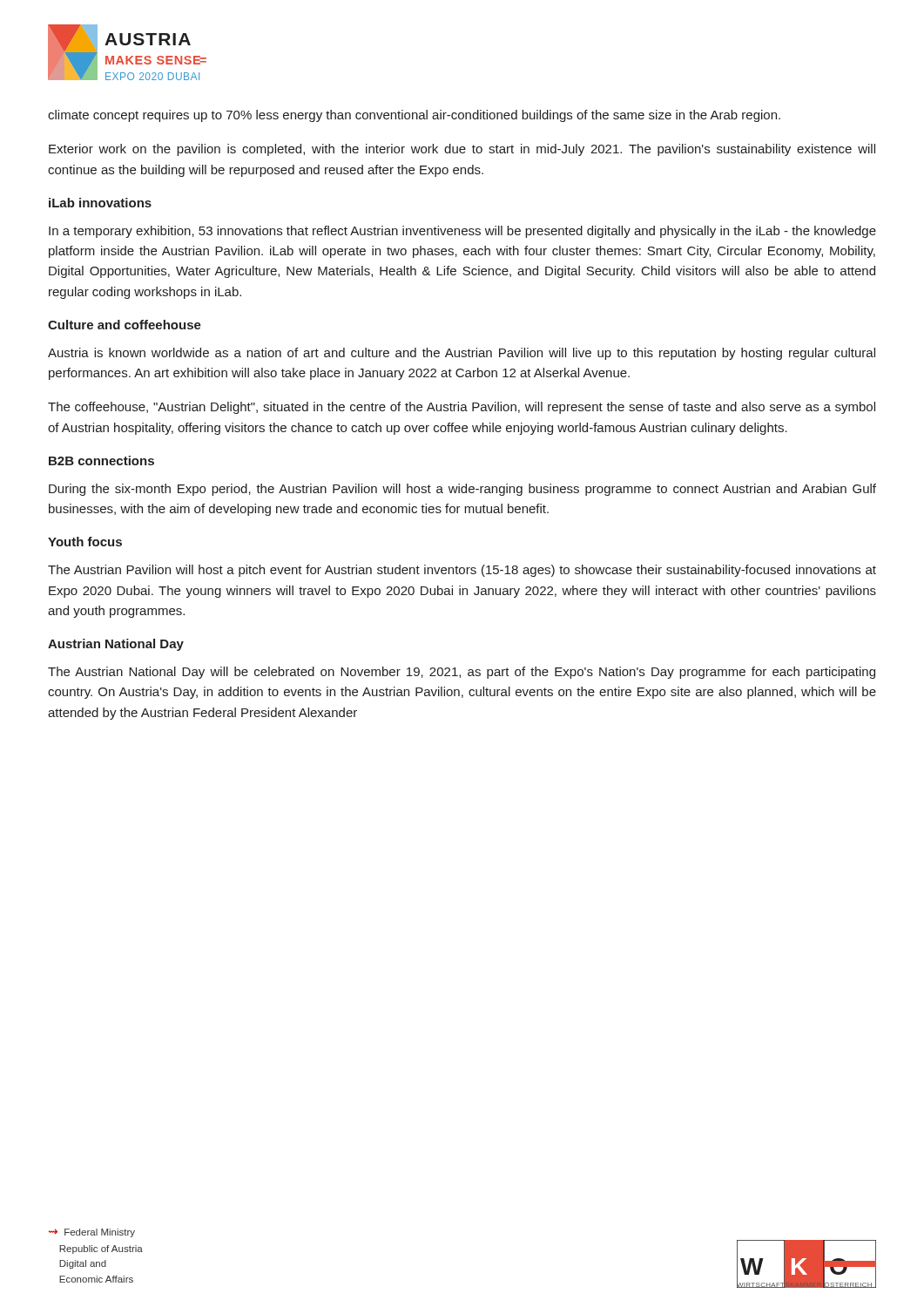924x1307 pixels.
Task: Locate the element starting "The coffeehouse, "Austrian Delight","
Action: click(462, 417)
